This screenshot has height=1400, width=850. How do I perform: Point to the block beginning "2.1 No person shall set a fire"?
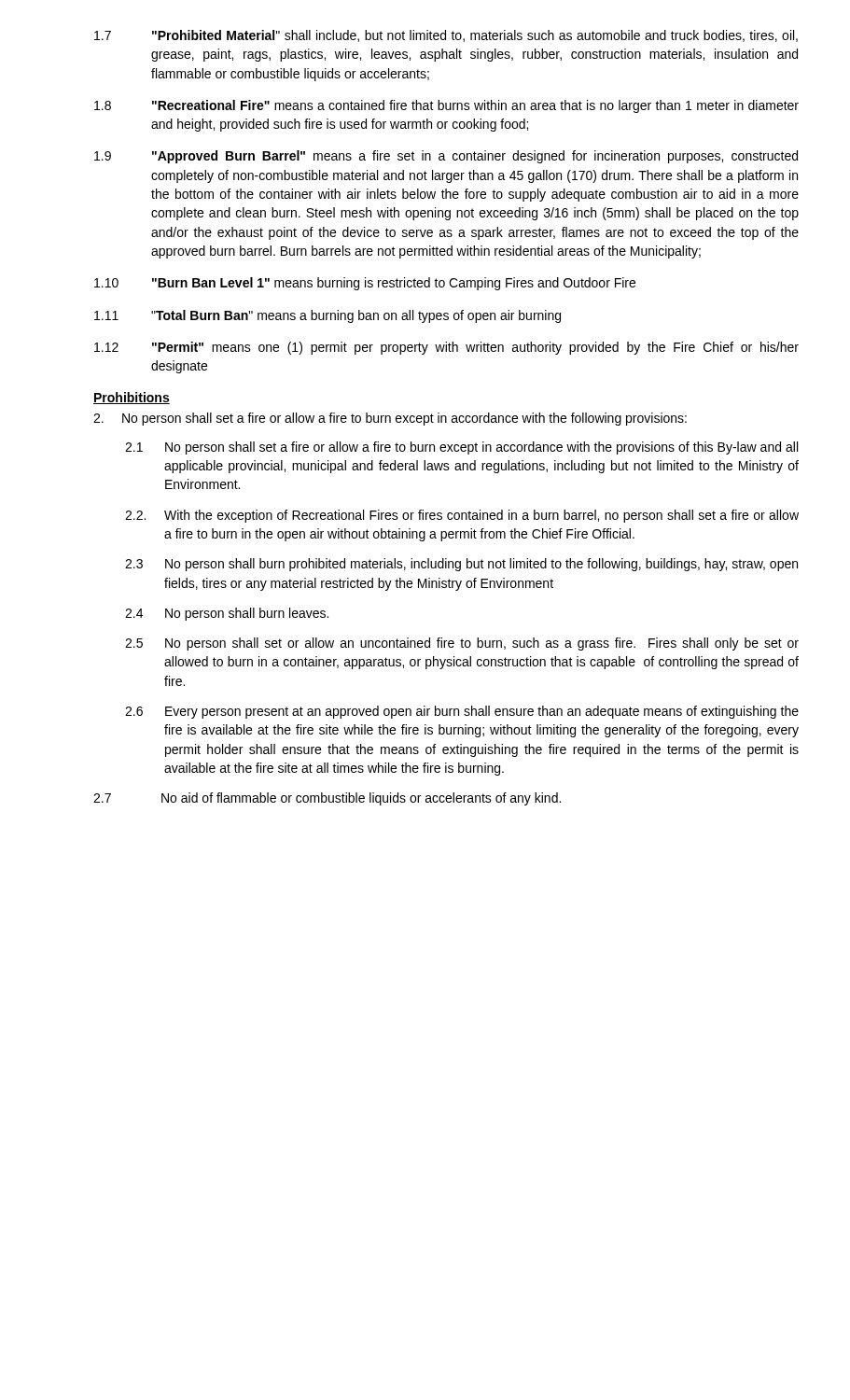pos(462,466)
